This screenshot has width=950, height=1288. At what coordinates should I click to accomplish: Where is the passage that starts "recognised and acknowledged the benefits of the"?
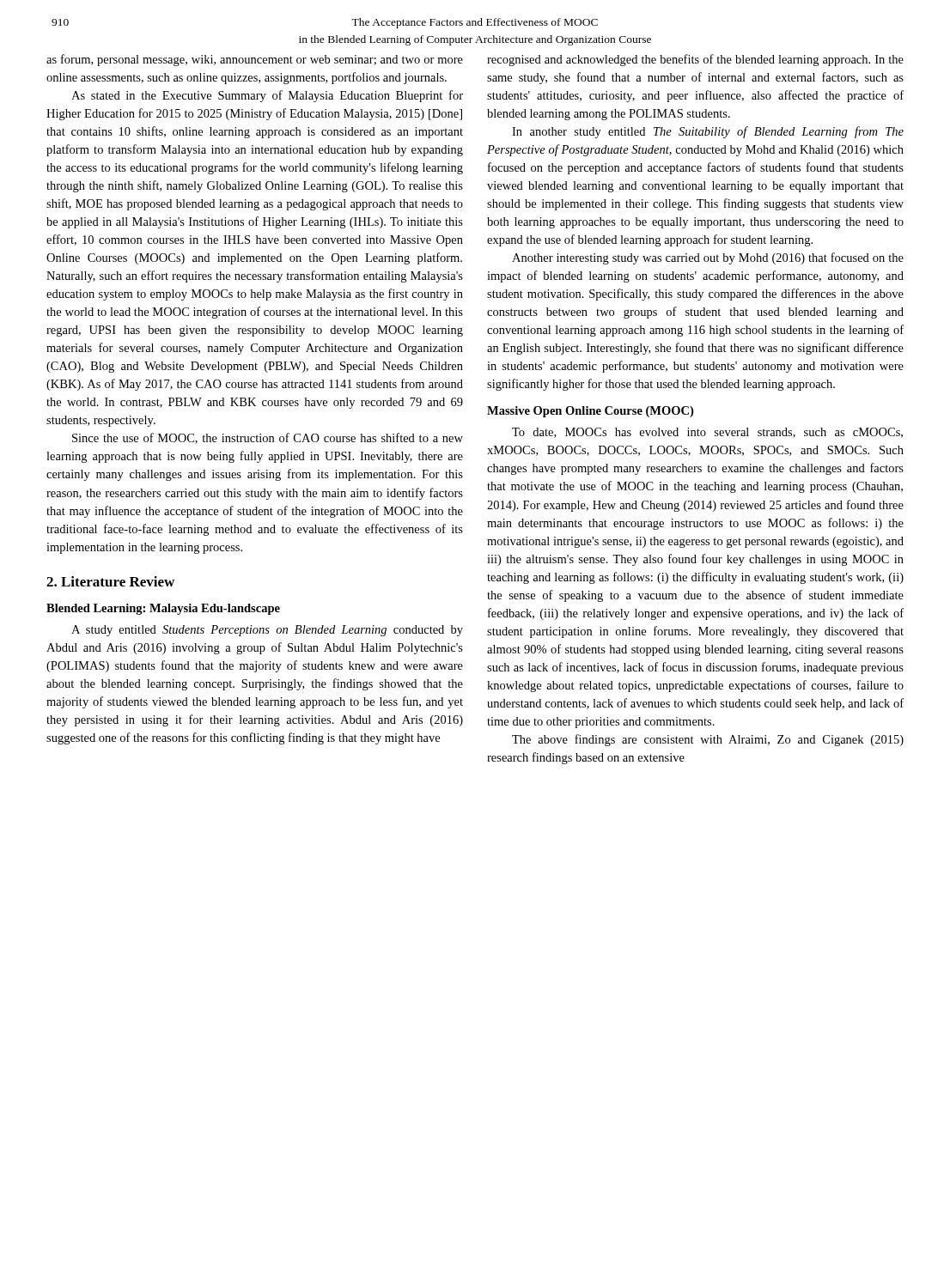[x=695, y=87]
